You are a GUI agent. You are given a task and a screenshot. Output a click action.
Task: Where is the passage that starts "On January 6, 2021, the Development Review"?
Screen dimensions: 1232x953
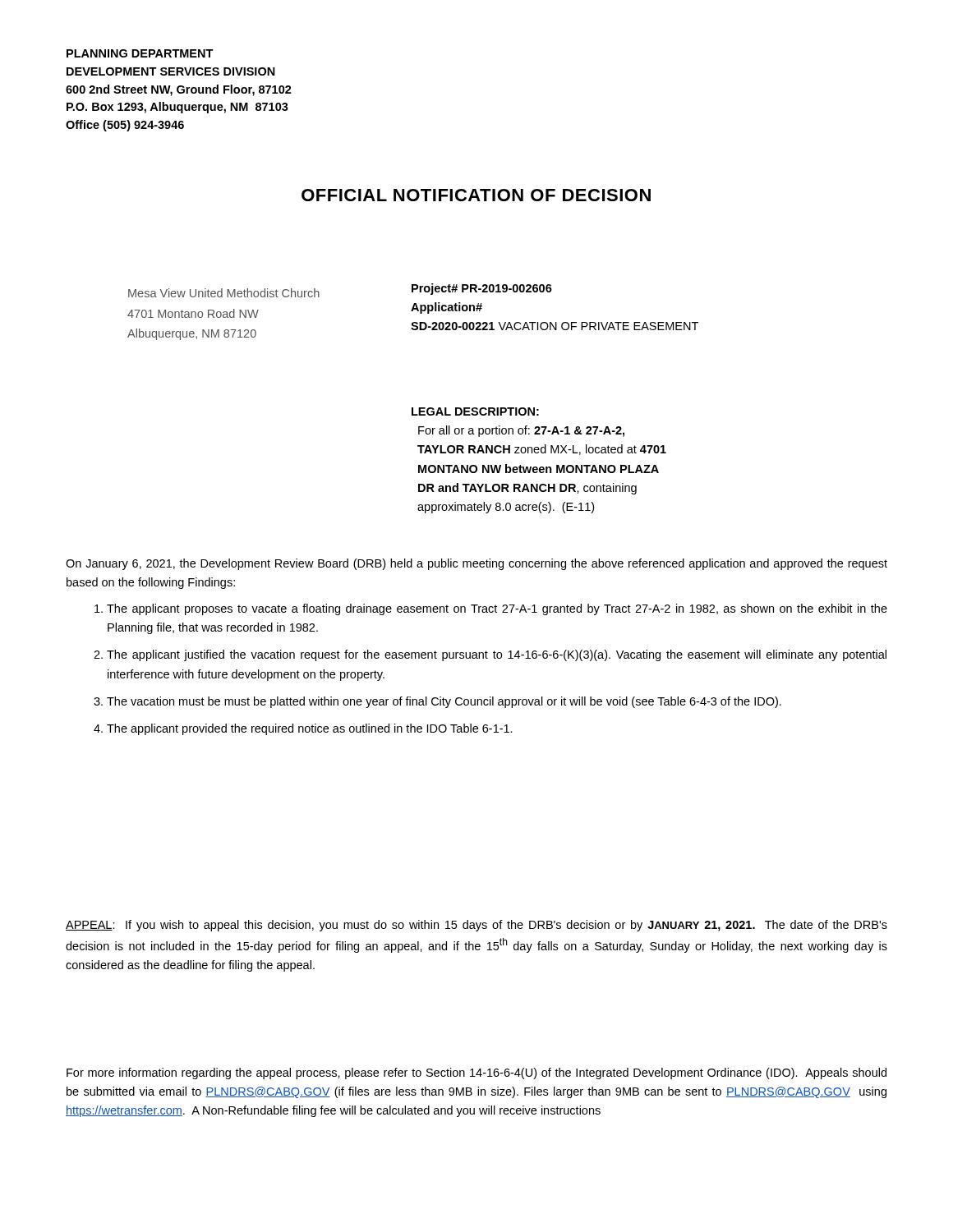476,573
